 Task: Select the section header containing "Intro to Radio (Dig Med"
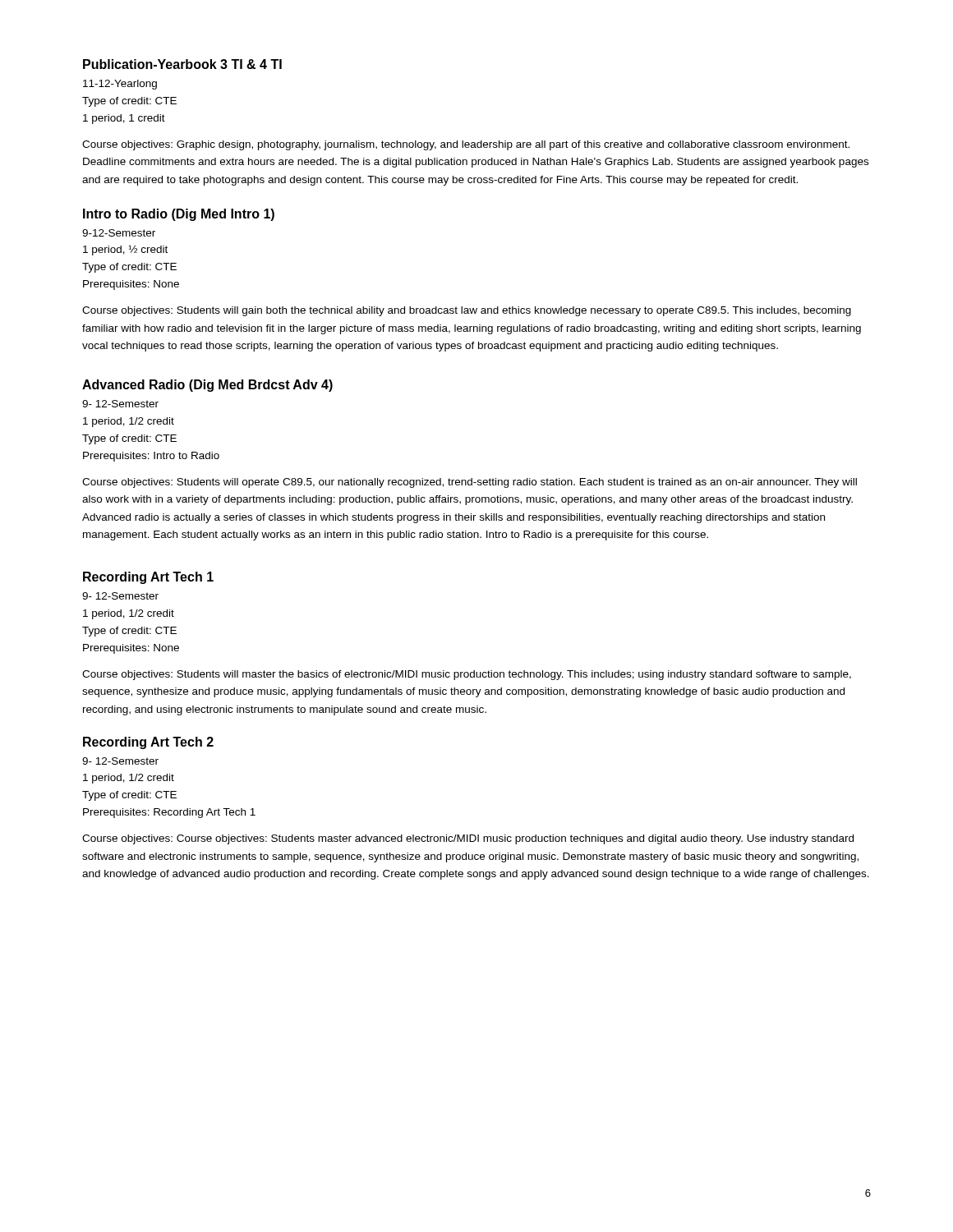point(179,214)
